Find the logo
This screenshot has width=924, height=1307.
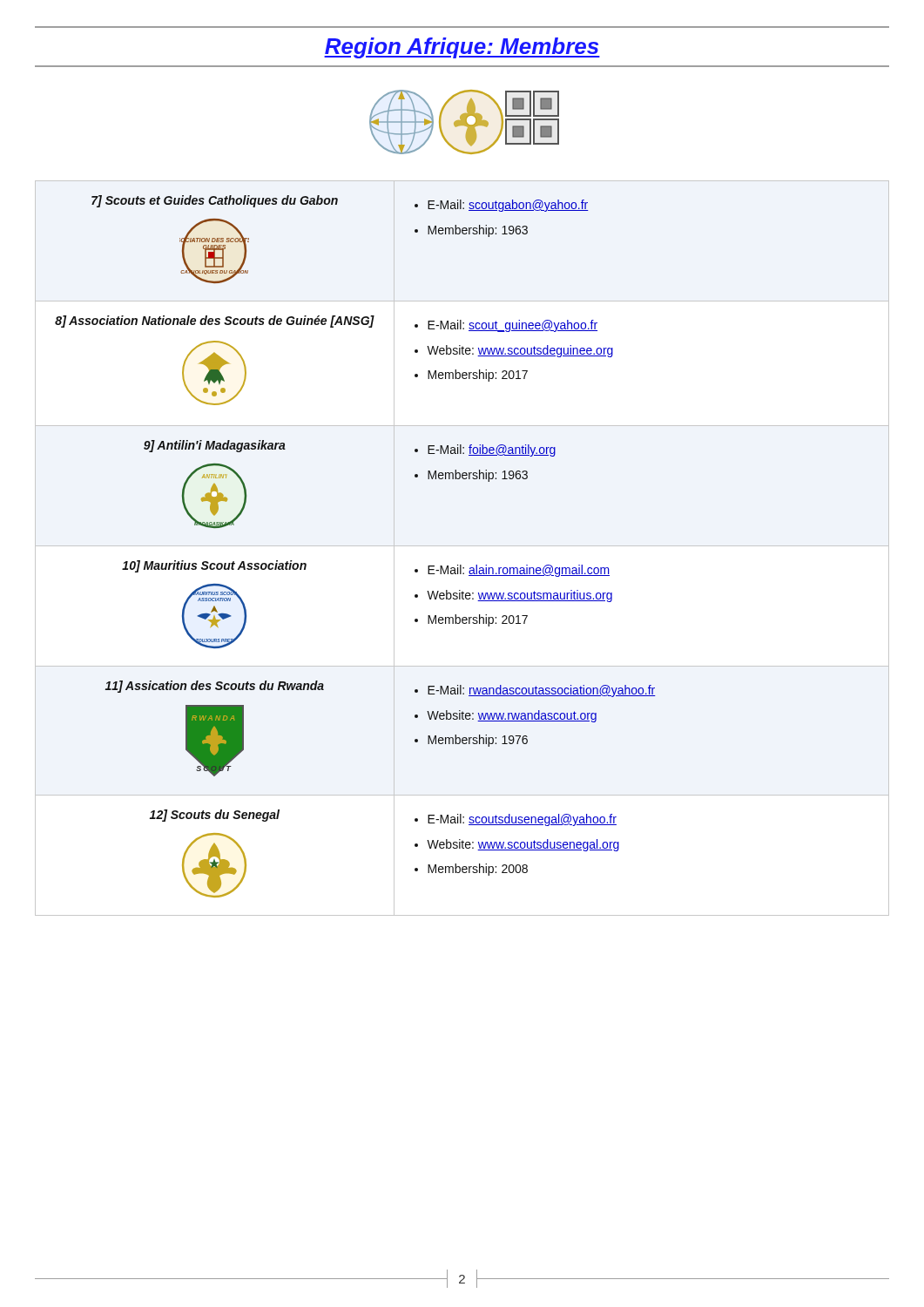tap(462, 124)
